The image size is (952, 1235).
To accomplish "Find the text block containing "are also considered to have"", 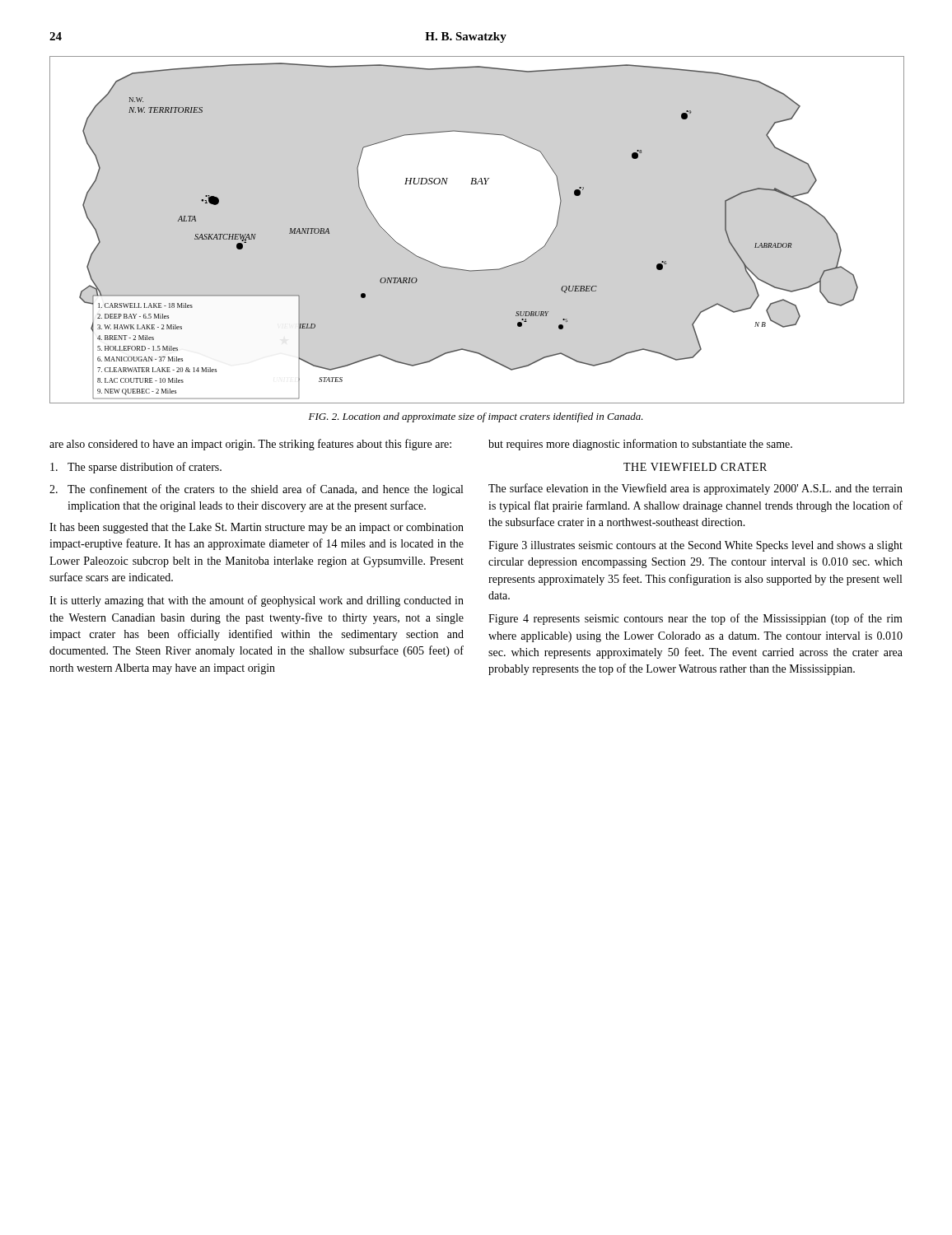I will click(251, 444).
